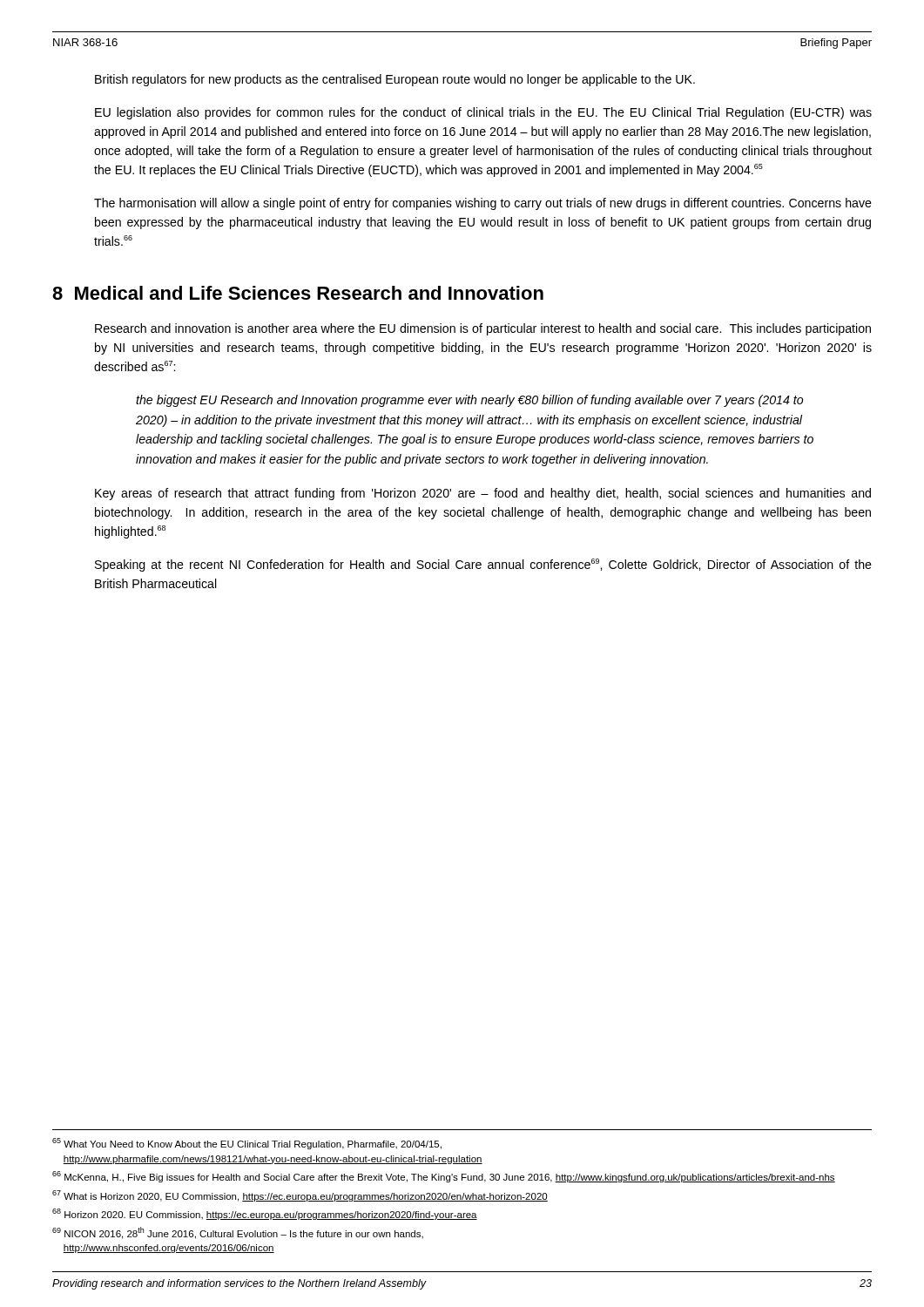Select the footnote containing "69 NICON 2016, 28th June 2016, Cultural Evolution"

[x=238, y=1240]
